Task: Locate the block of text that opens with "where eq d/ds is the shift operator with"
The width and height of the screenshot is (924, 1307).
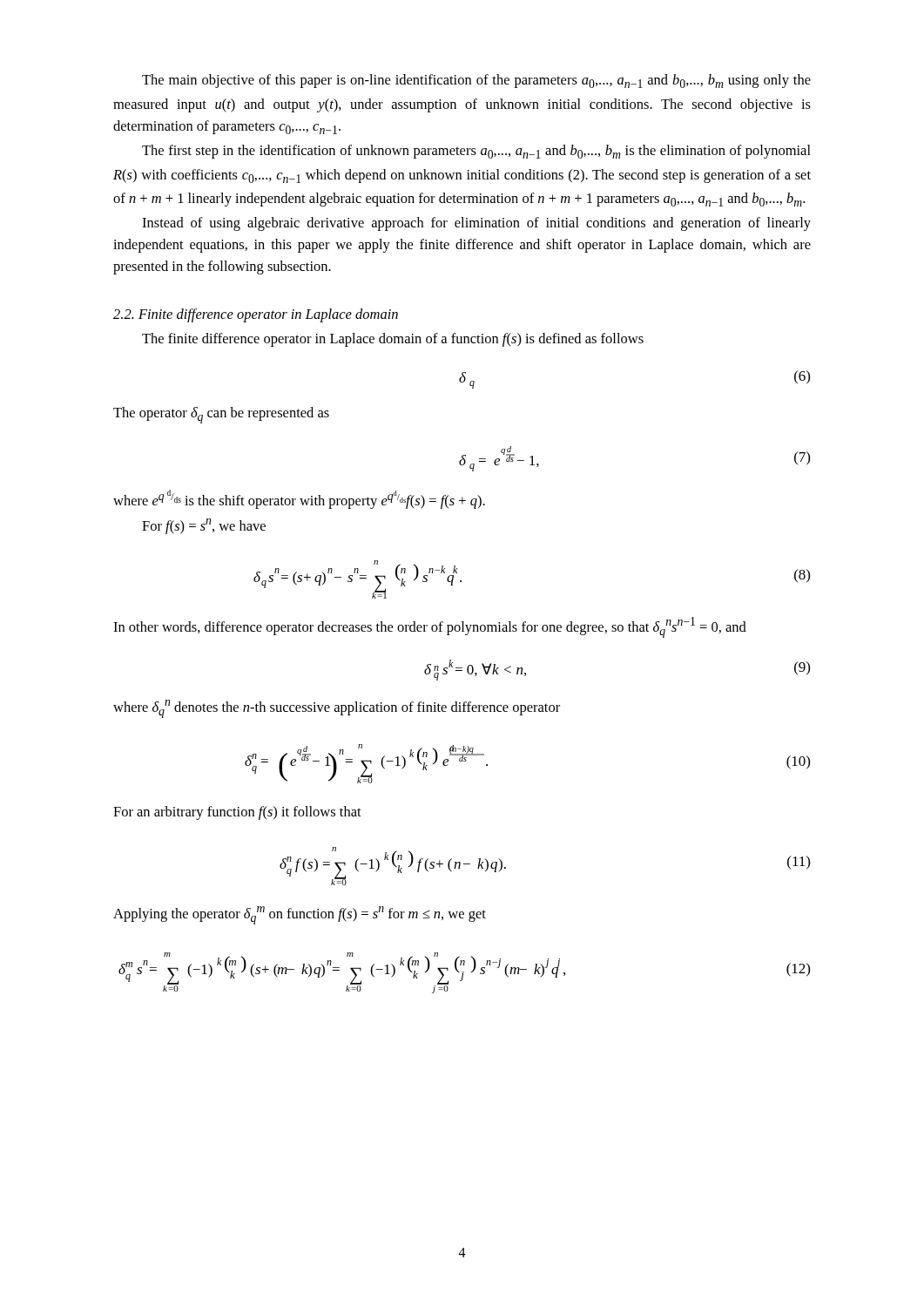Action: tap(462, 512)
